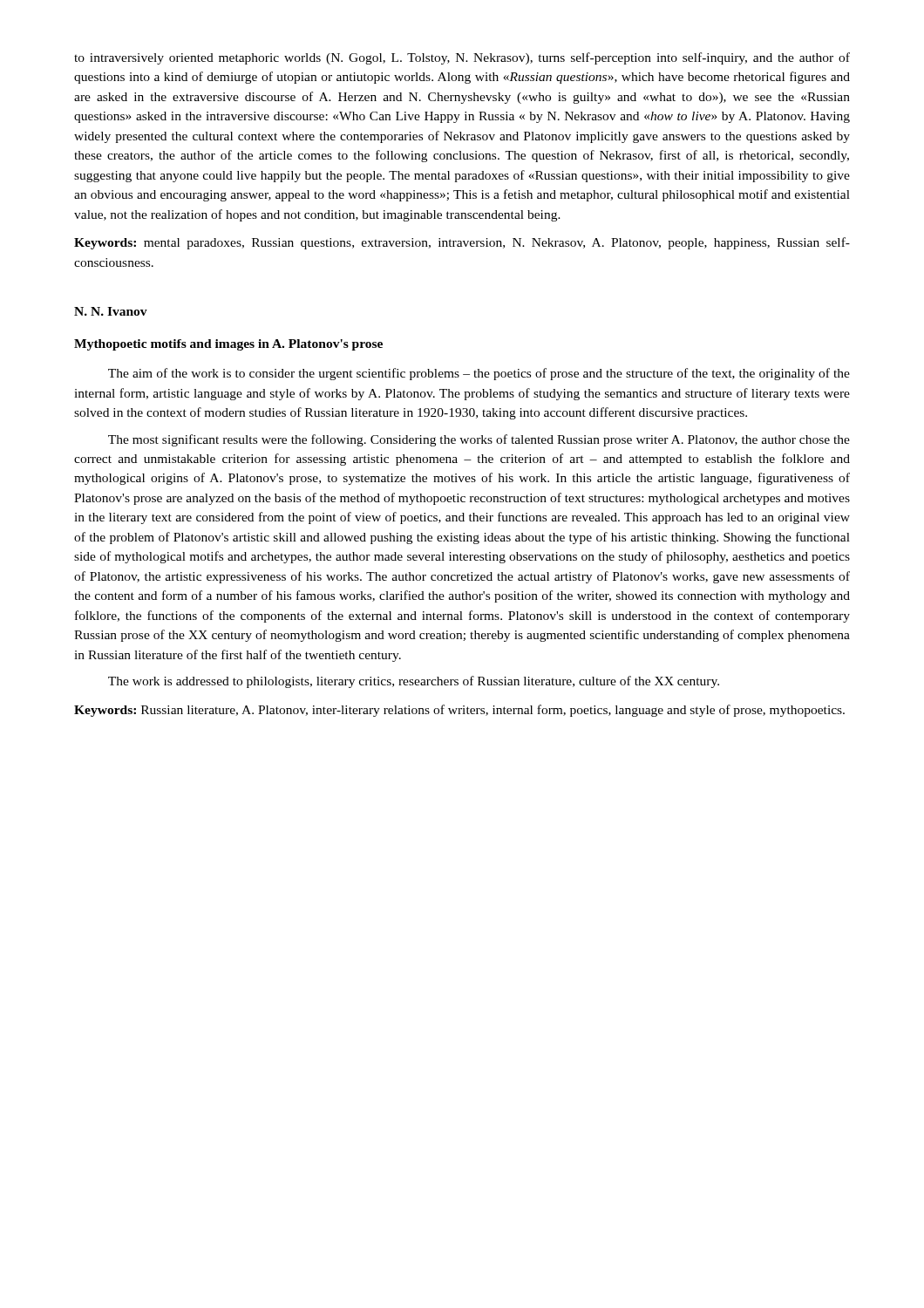Navigate to the block starting "The work is addressed"

[x=462, y=681]
